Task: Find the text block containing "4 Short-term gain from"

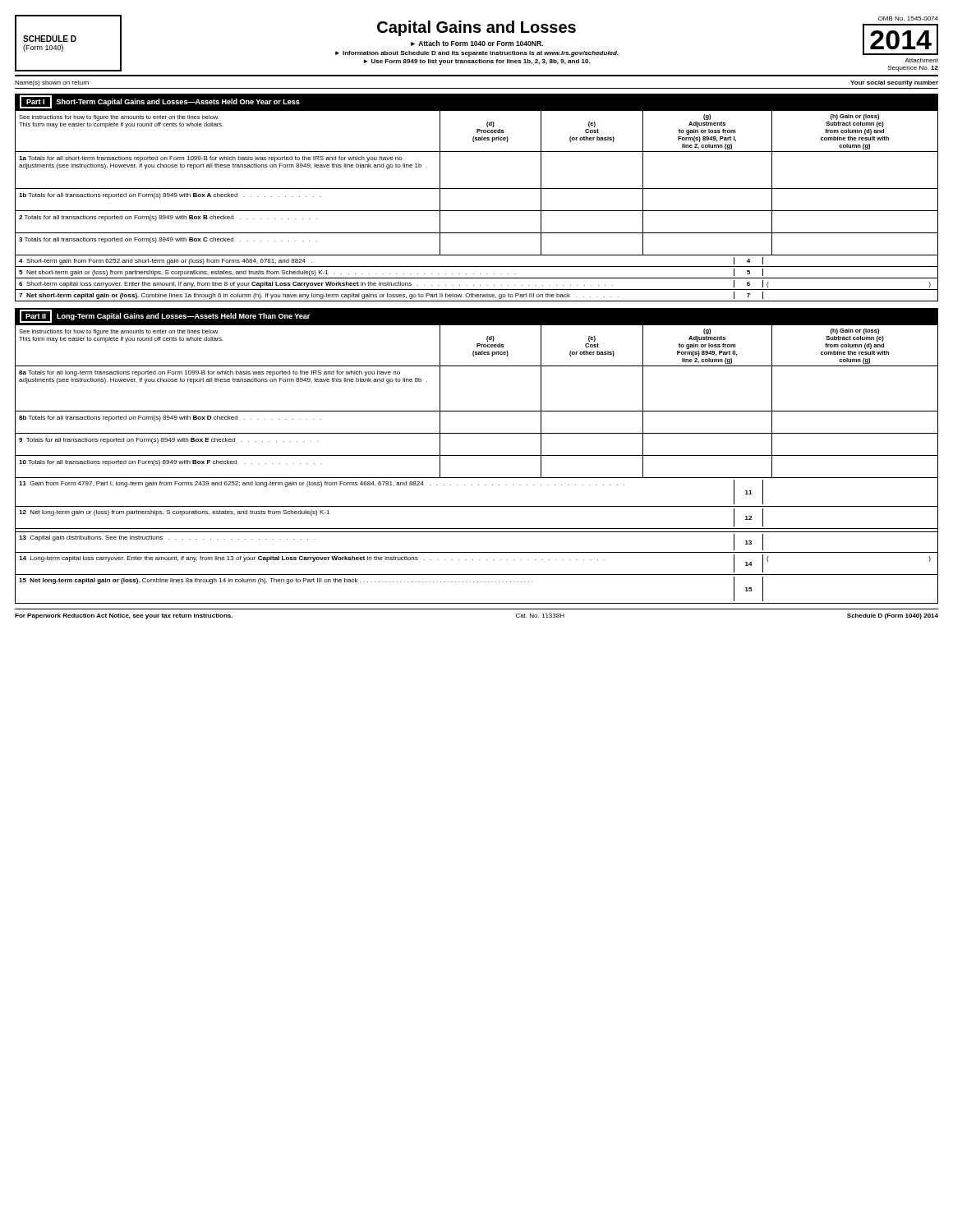Action: coord(476,278)
